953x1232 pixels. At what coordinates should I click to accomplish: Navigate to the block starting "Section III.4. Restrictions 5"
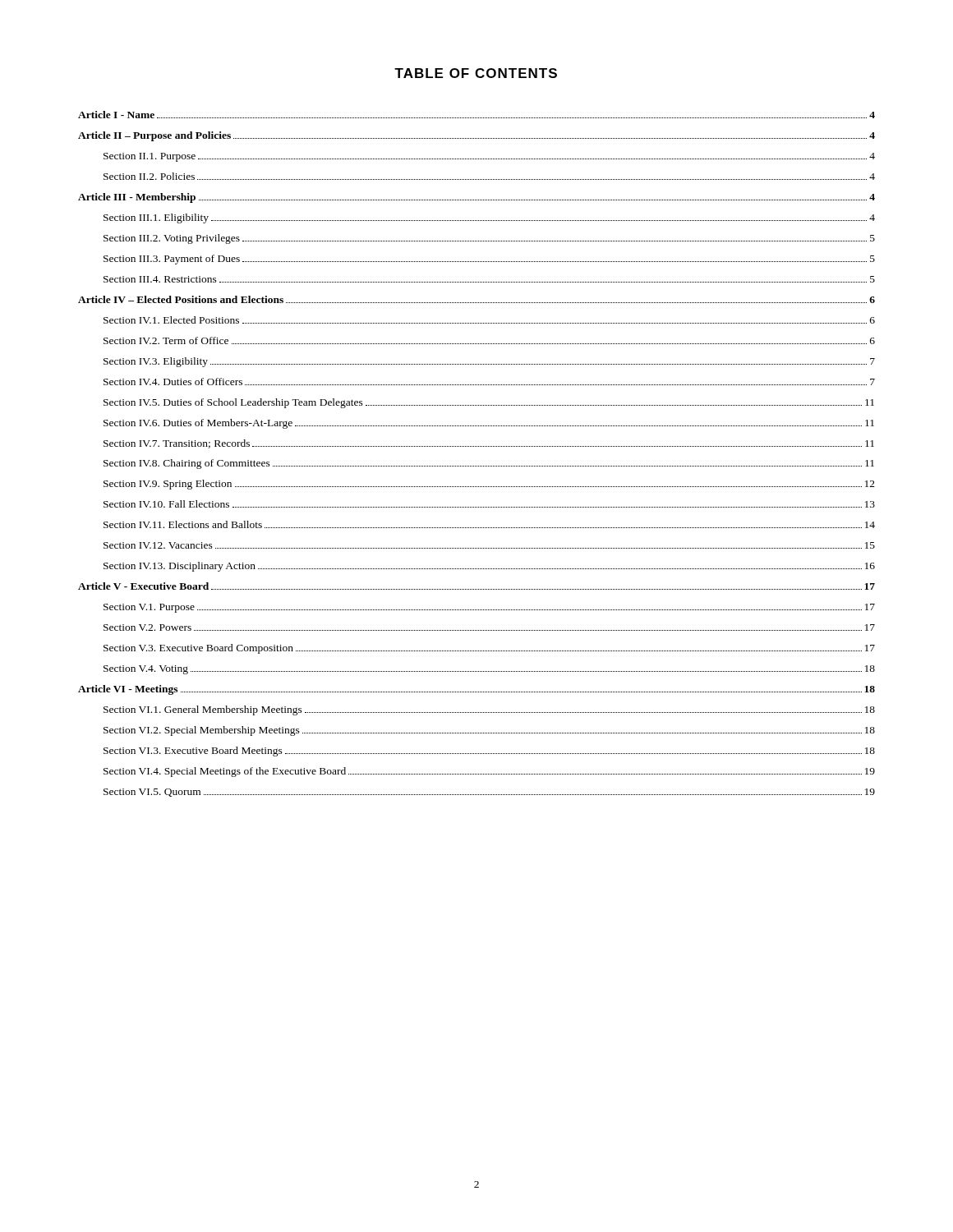coord(476,279)
